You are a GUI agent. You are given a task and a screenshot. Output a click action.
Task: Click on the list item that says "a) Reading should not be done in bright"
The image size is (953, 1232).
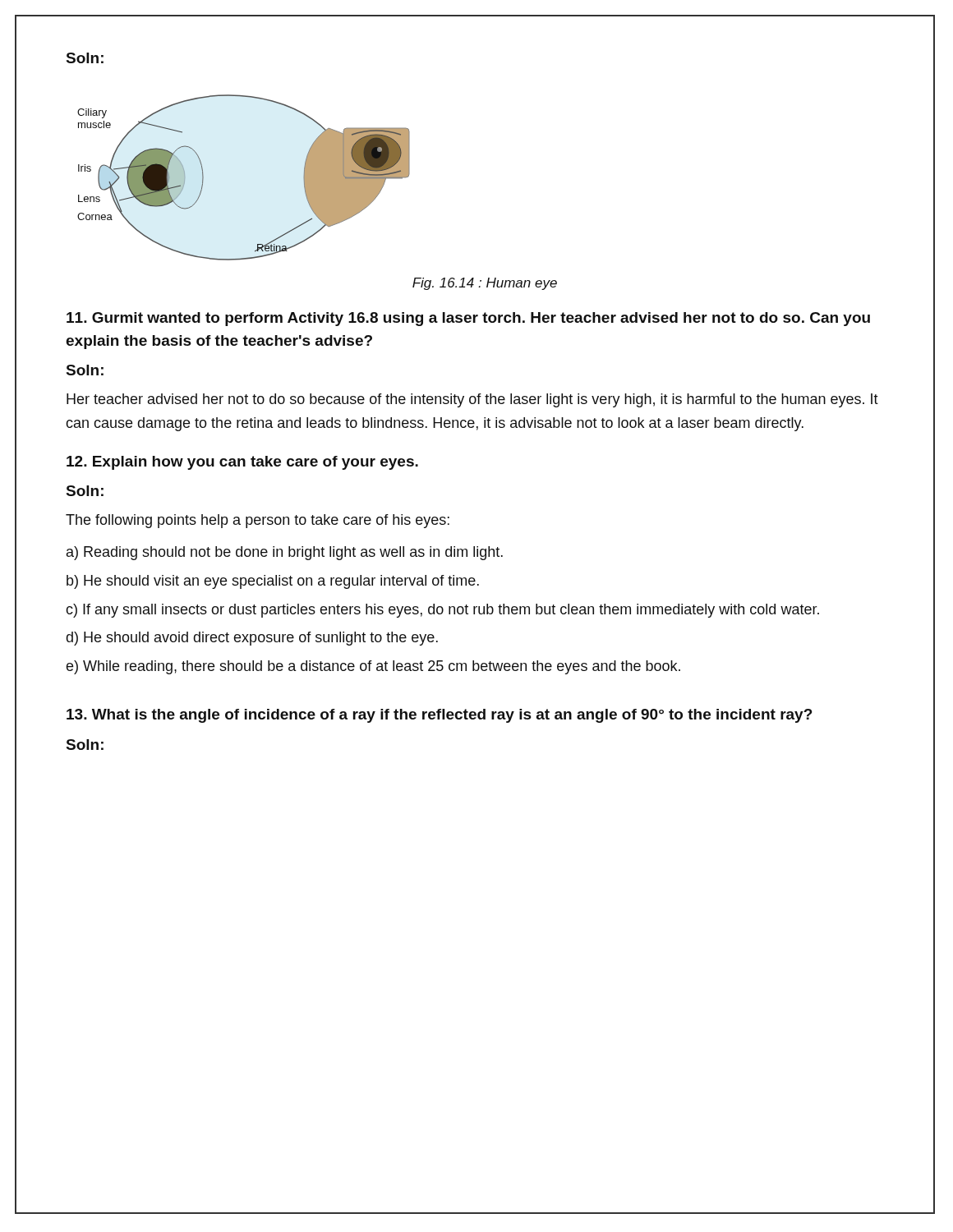[x=285, y=552]
